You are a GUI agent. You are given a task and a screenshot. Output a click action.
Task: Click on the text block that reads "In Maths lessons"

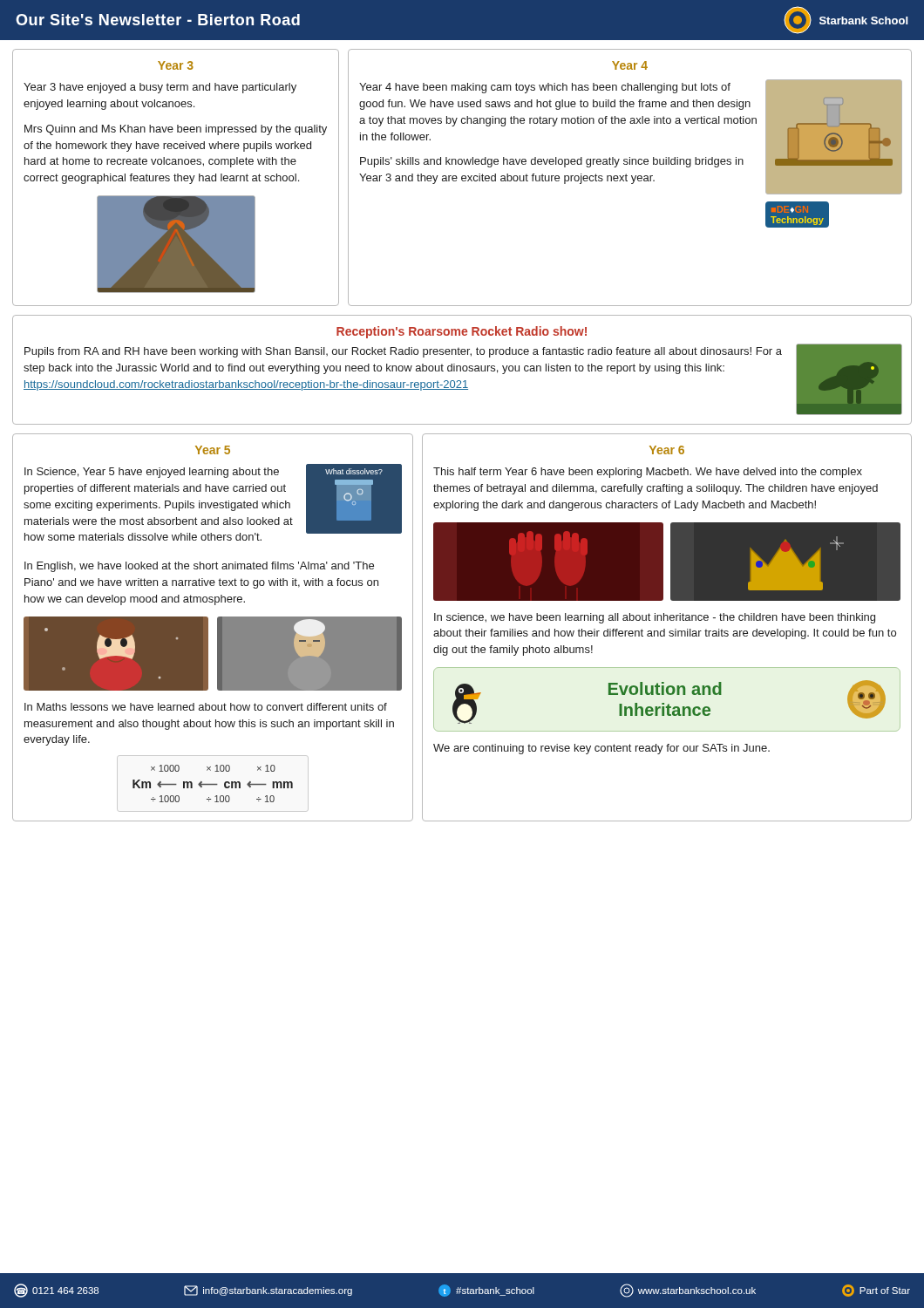[x=213, y=724]
